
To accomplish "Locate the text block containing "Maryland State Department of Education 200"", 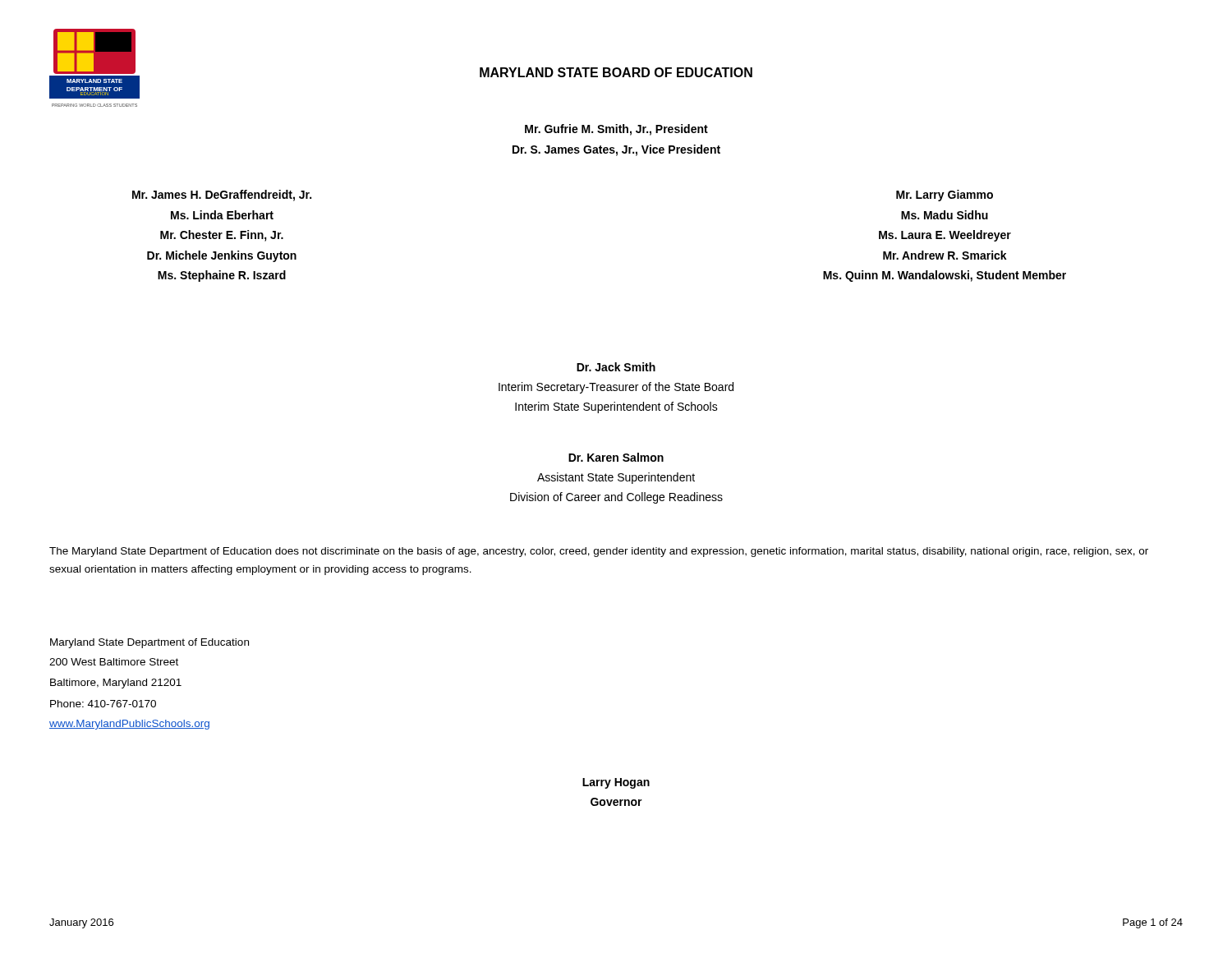I will pos(149,662).
